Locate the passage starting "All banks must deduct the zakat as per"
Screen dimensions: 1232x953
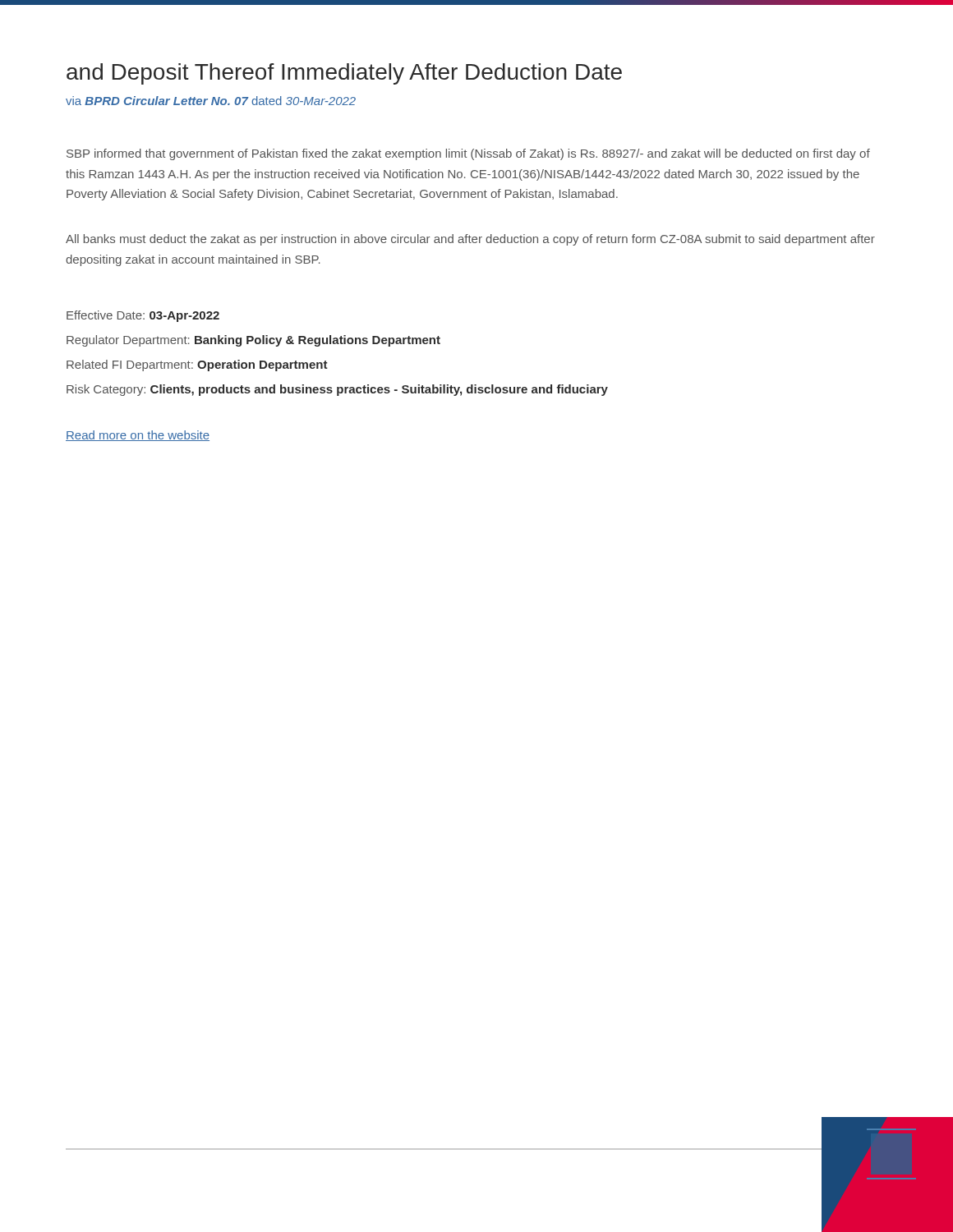[476, 250]
